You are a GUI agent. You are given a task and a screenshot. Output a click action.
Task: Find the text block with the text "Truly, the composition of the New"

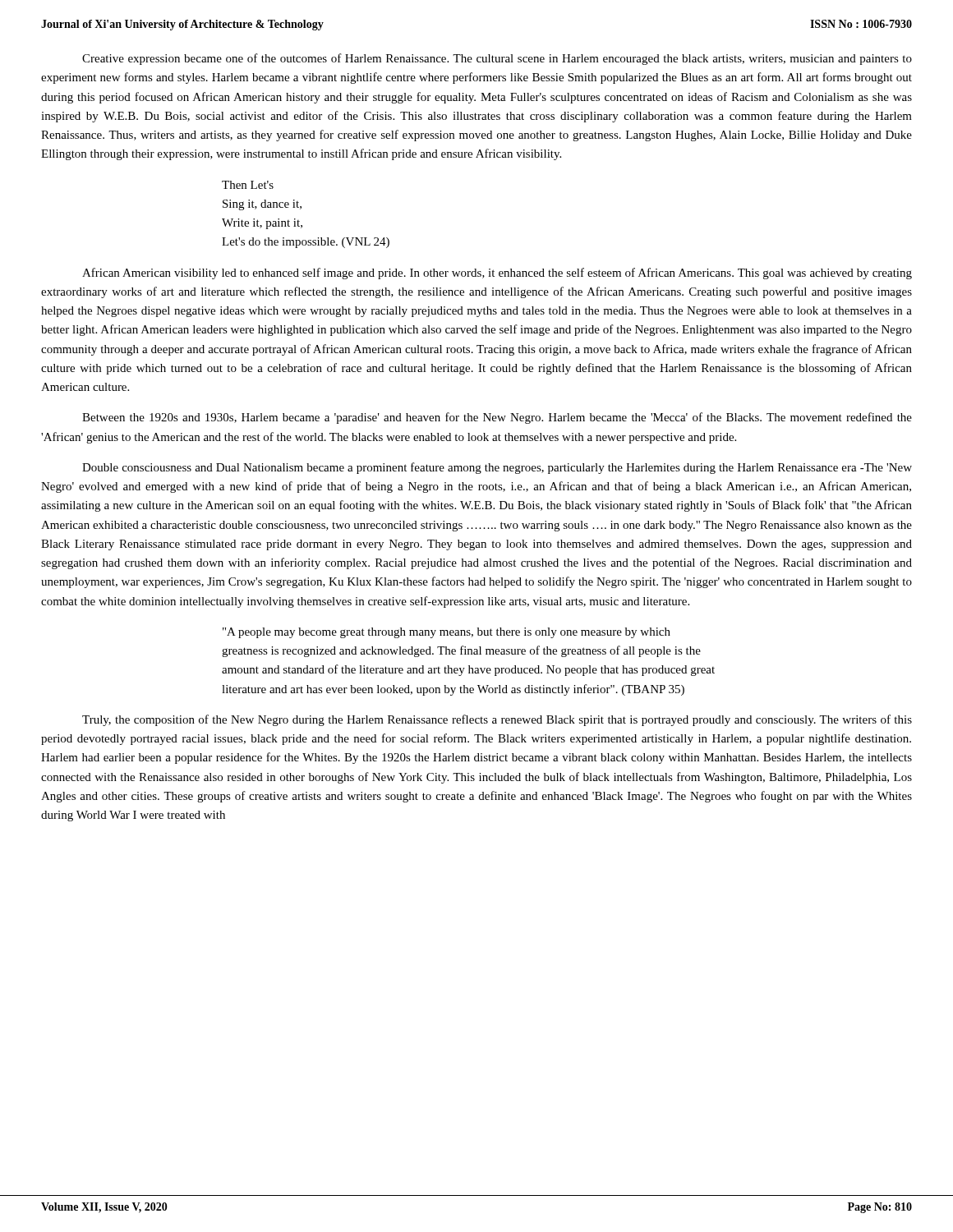point(476,768)
